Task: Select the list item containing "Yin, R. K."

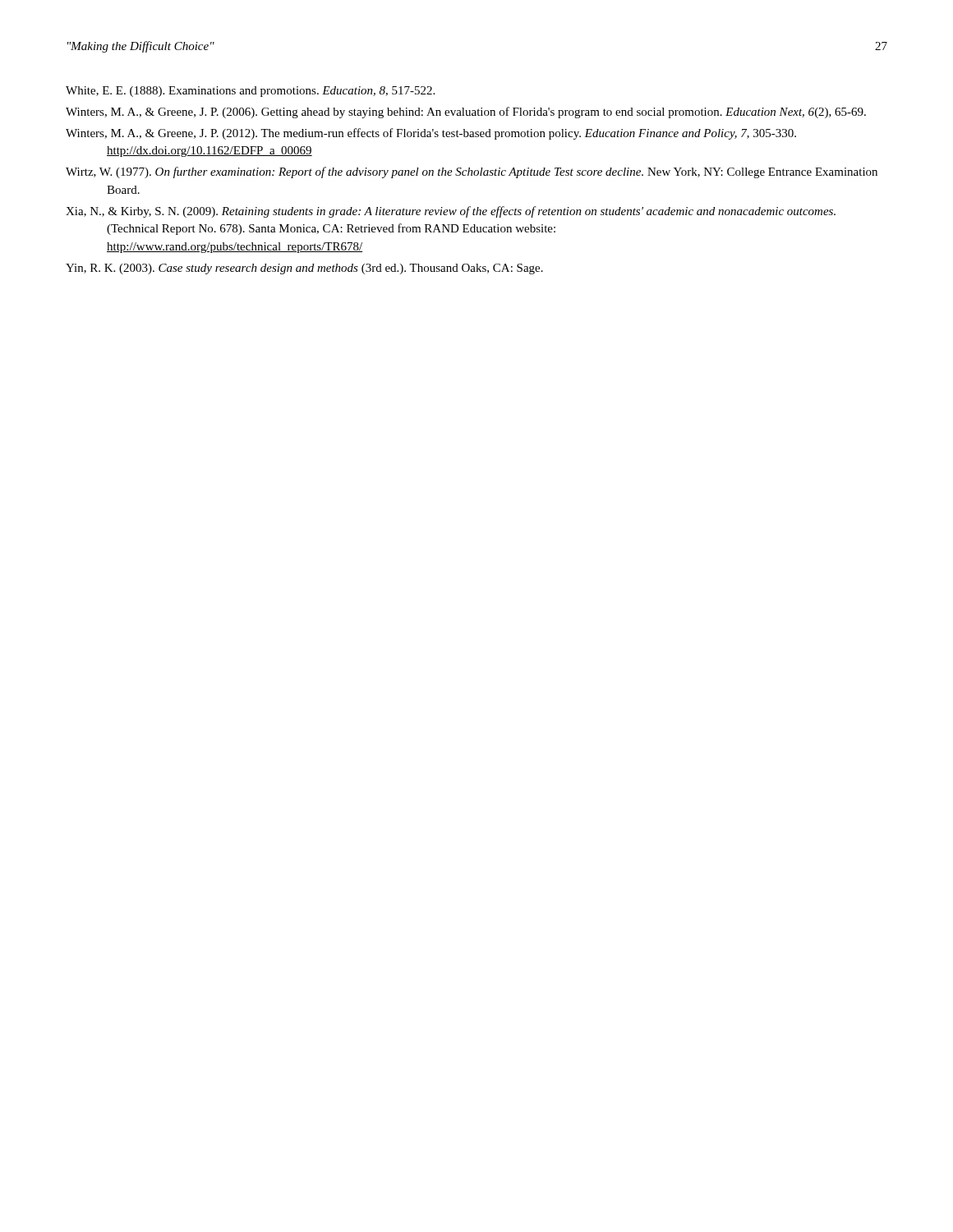Action: [305, 268]
